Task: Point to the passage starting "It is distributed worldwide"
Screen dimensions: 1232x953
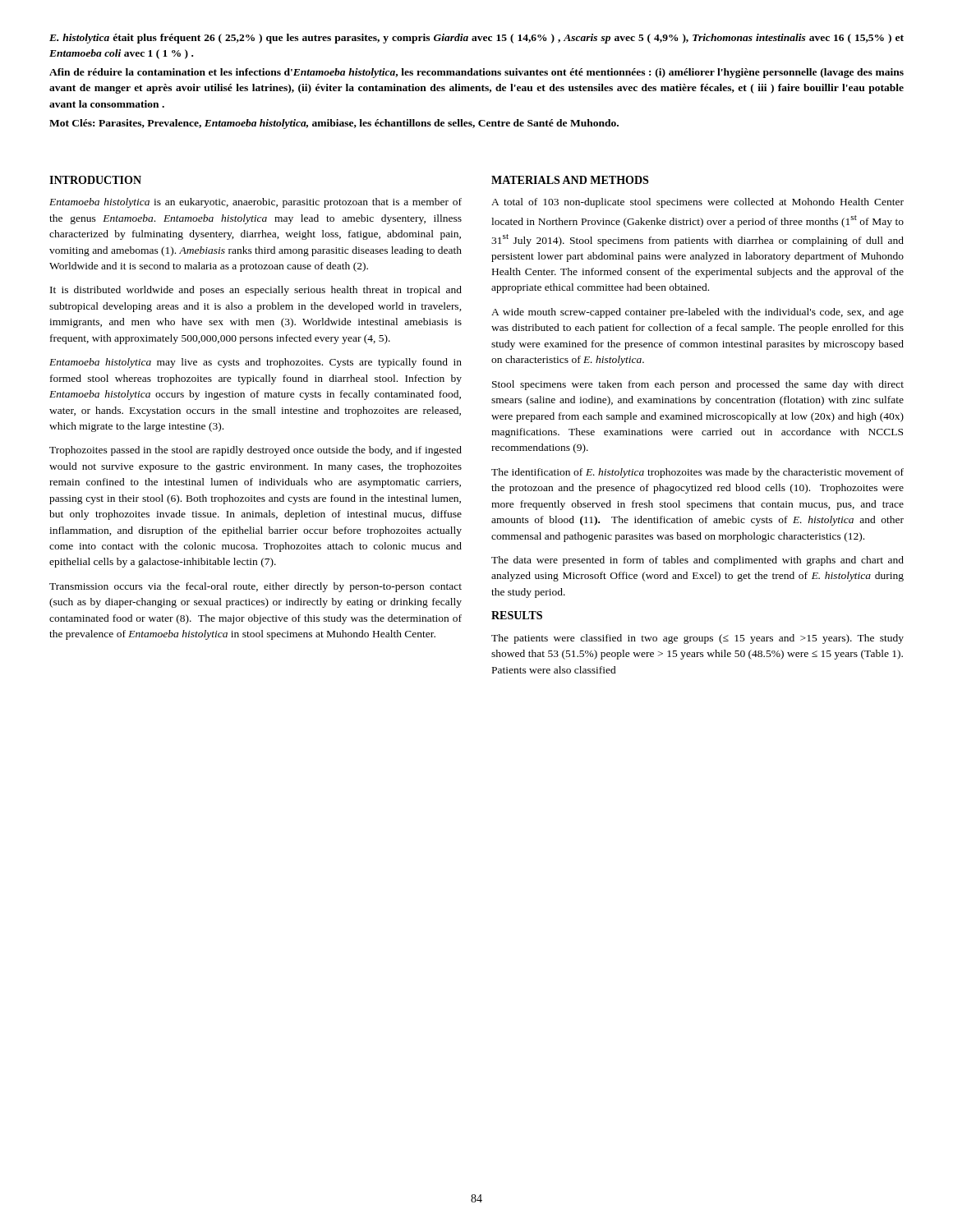Action: click(x=255, y=314)
